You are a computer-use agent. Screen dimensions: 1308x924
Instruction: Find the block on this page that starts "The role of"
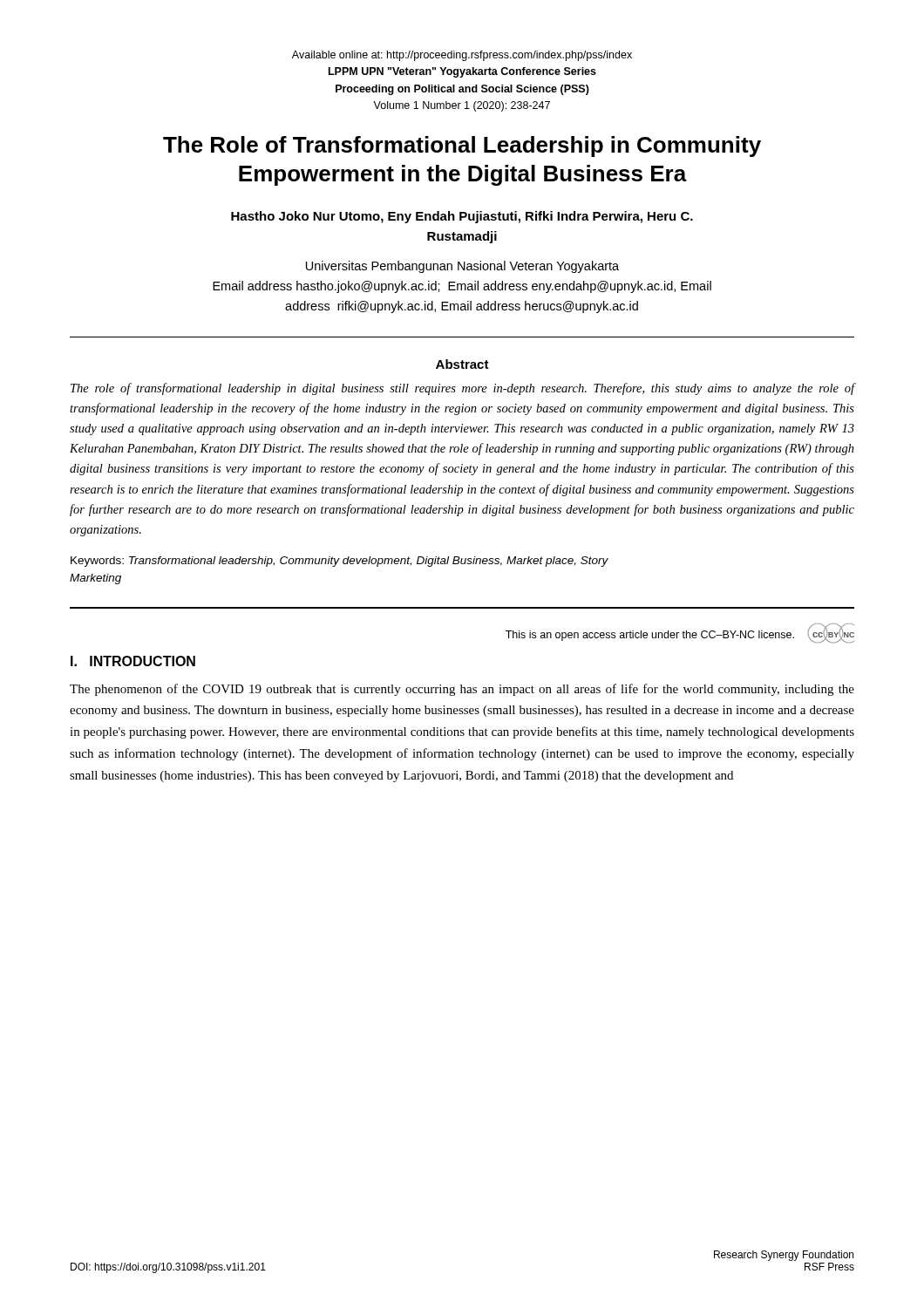[x=462, y=459]
